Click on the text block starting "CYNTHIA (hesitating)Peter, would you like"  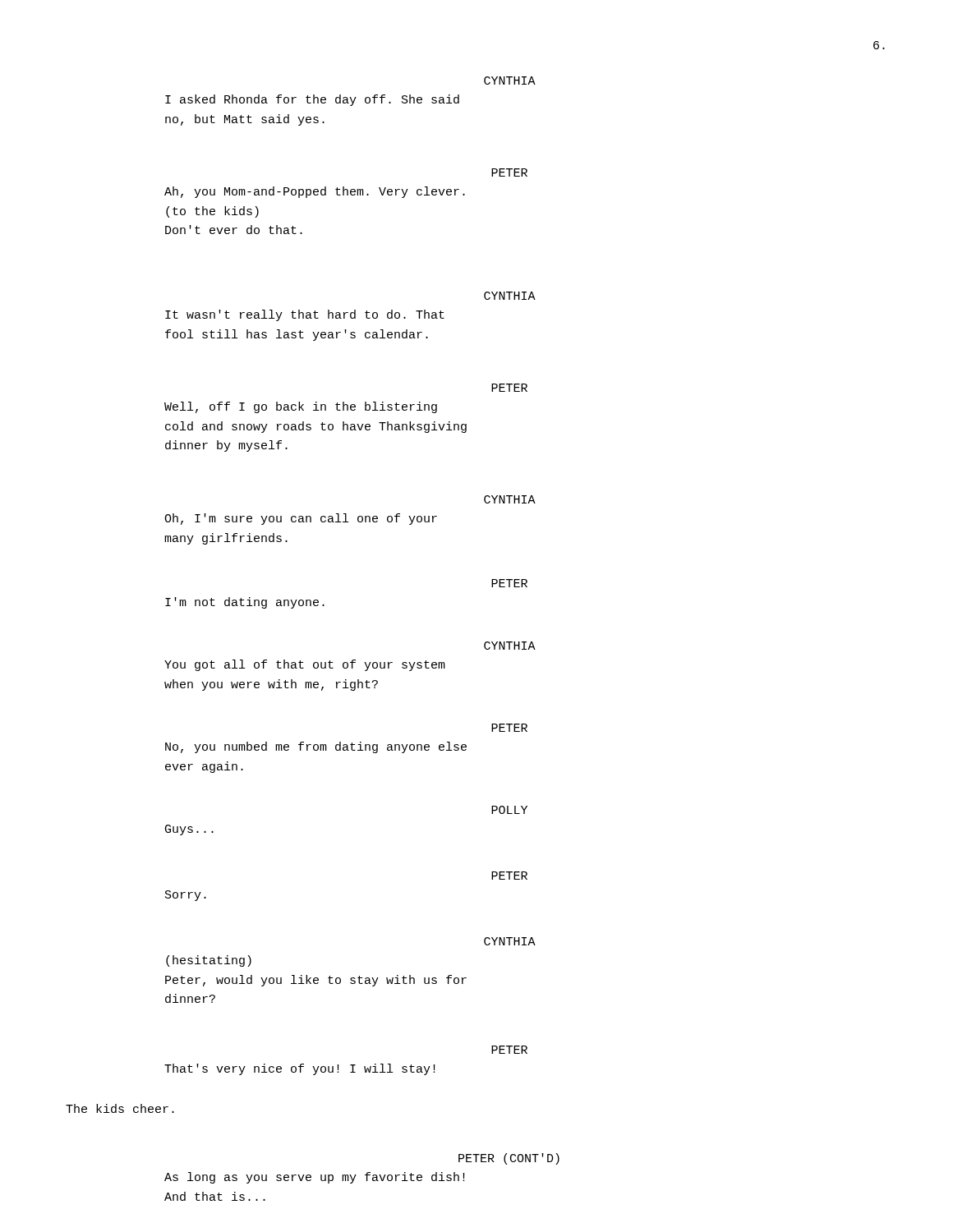coord(510,941)
